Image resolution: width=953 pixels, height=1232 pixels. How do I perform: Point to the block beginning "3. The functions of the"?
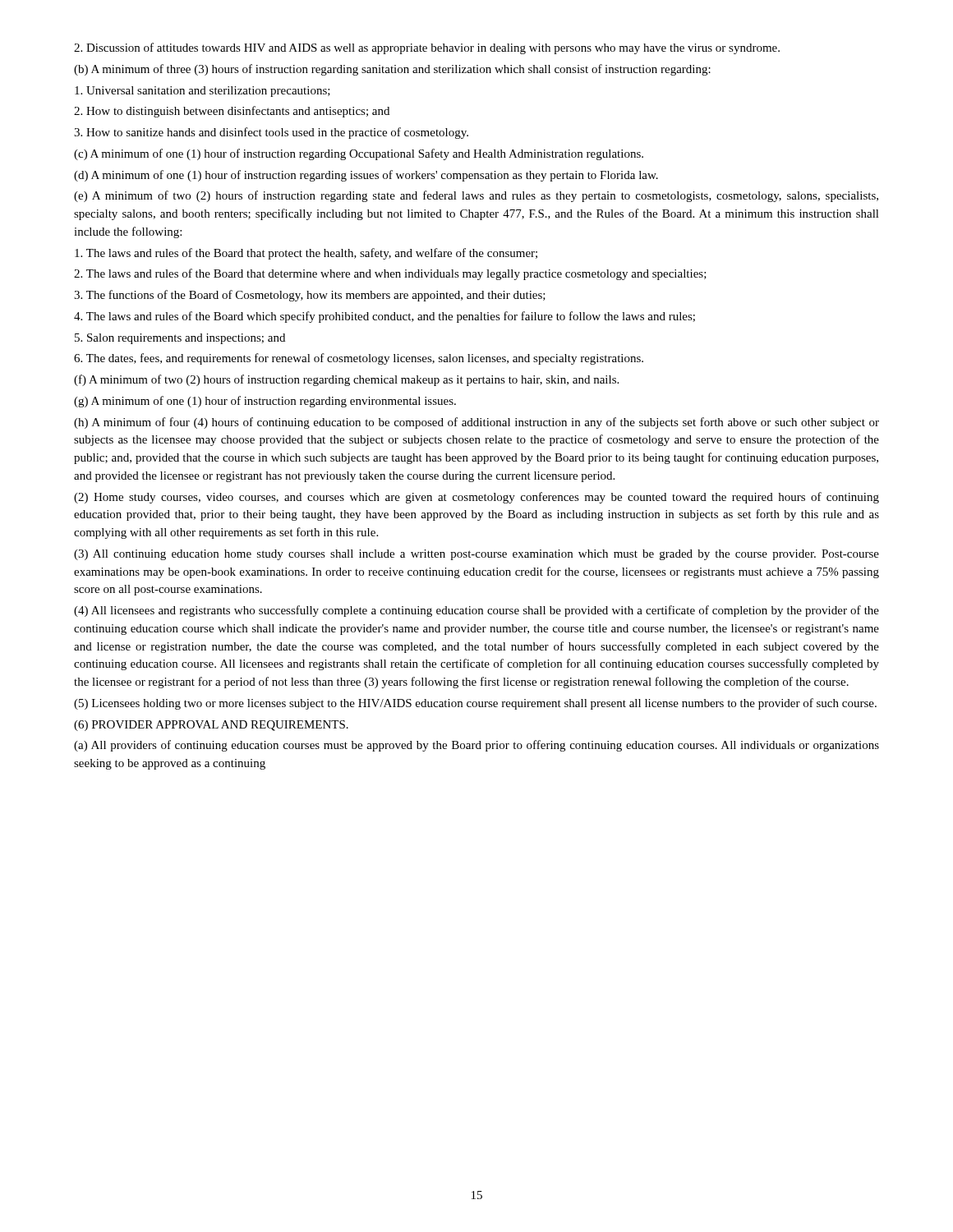310,295
